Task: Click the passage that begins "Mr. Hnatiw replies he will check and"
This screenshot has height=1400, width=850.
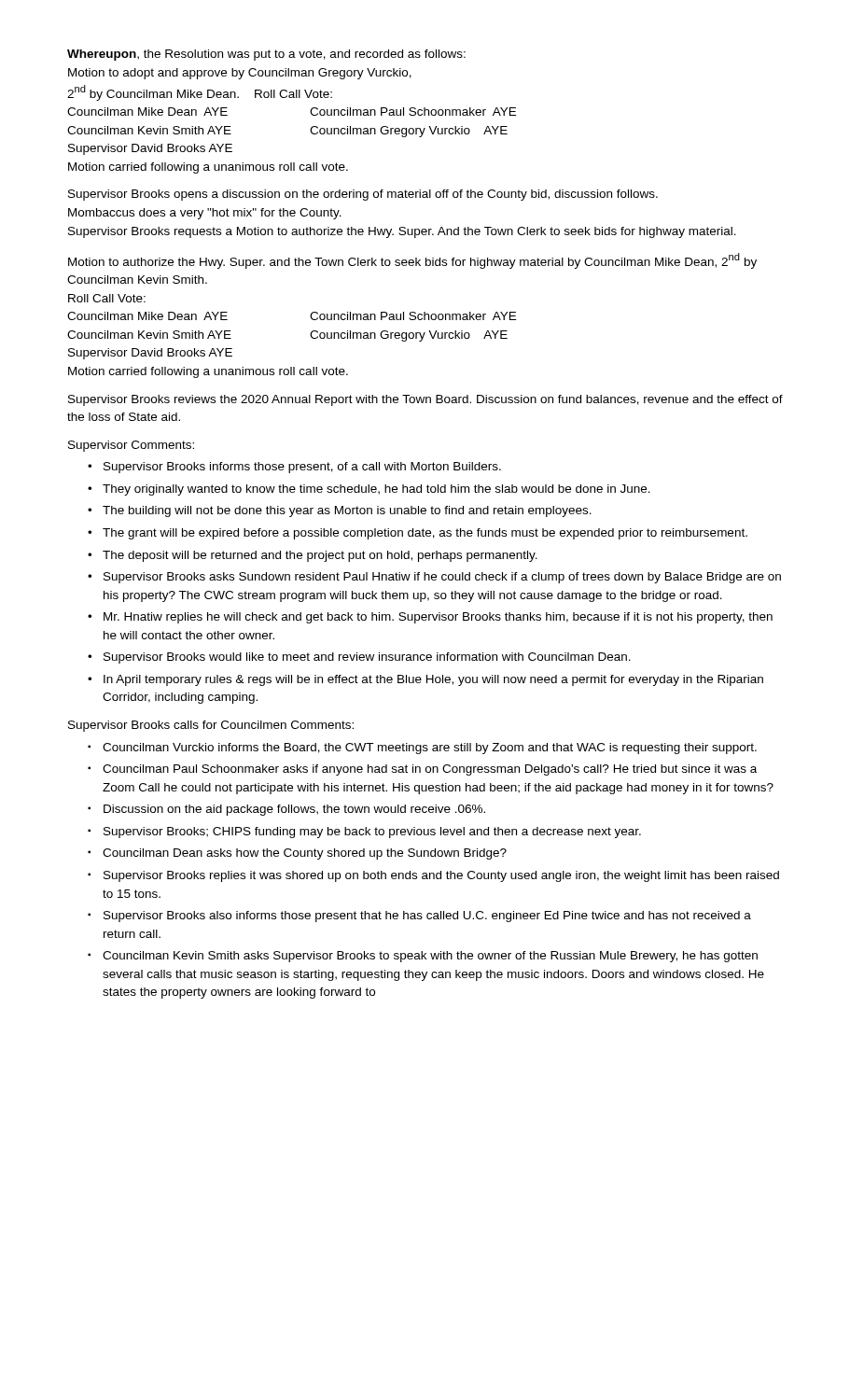Action: [438, 626]
